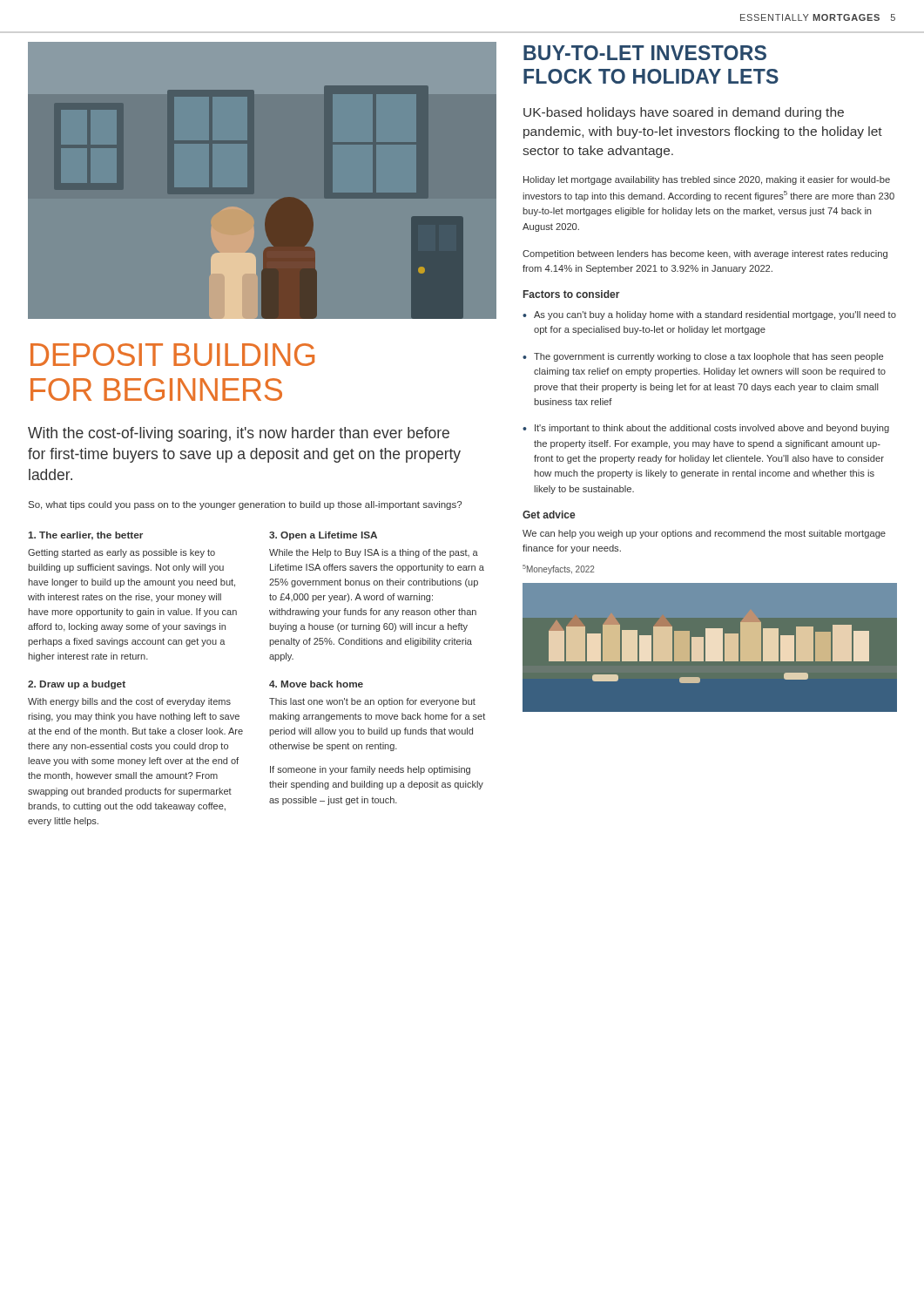Screen dimensions: 1307x924
Task: Click where it says "Get advice"
Action: [x=549, y=515]
